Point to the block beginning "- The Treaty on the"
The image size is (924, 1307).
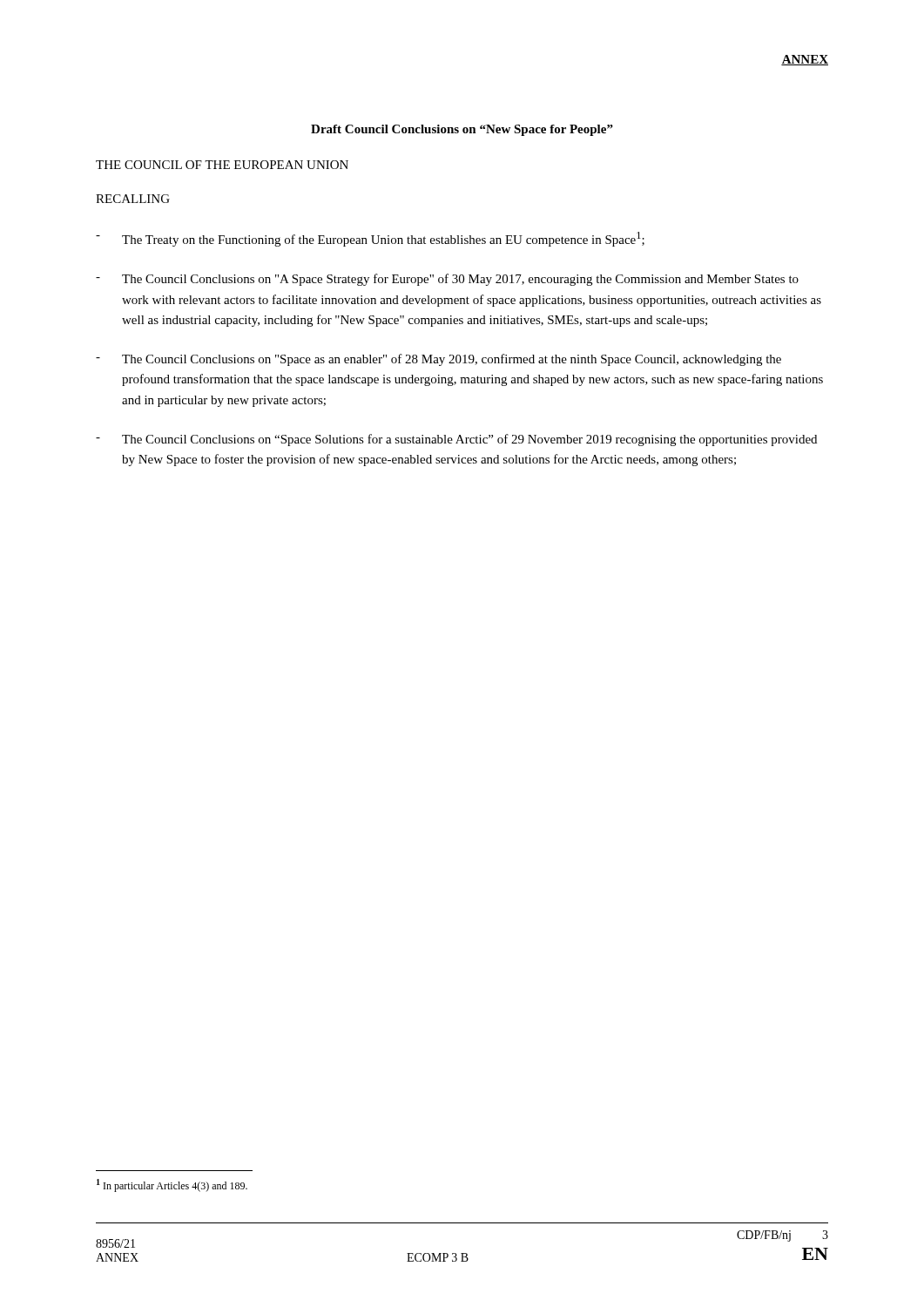click(370, 239)
